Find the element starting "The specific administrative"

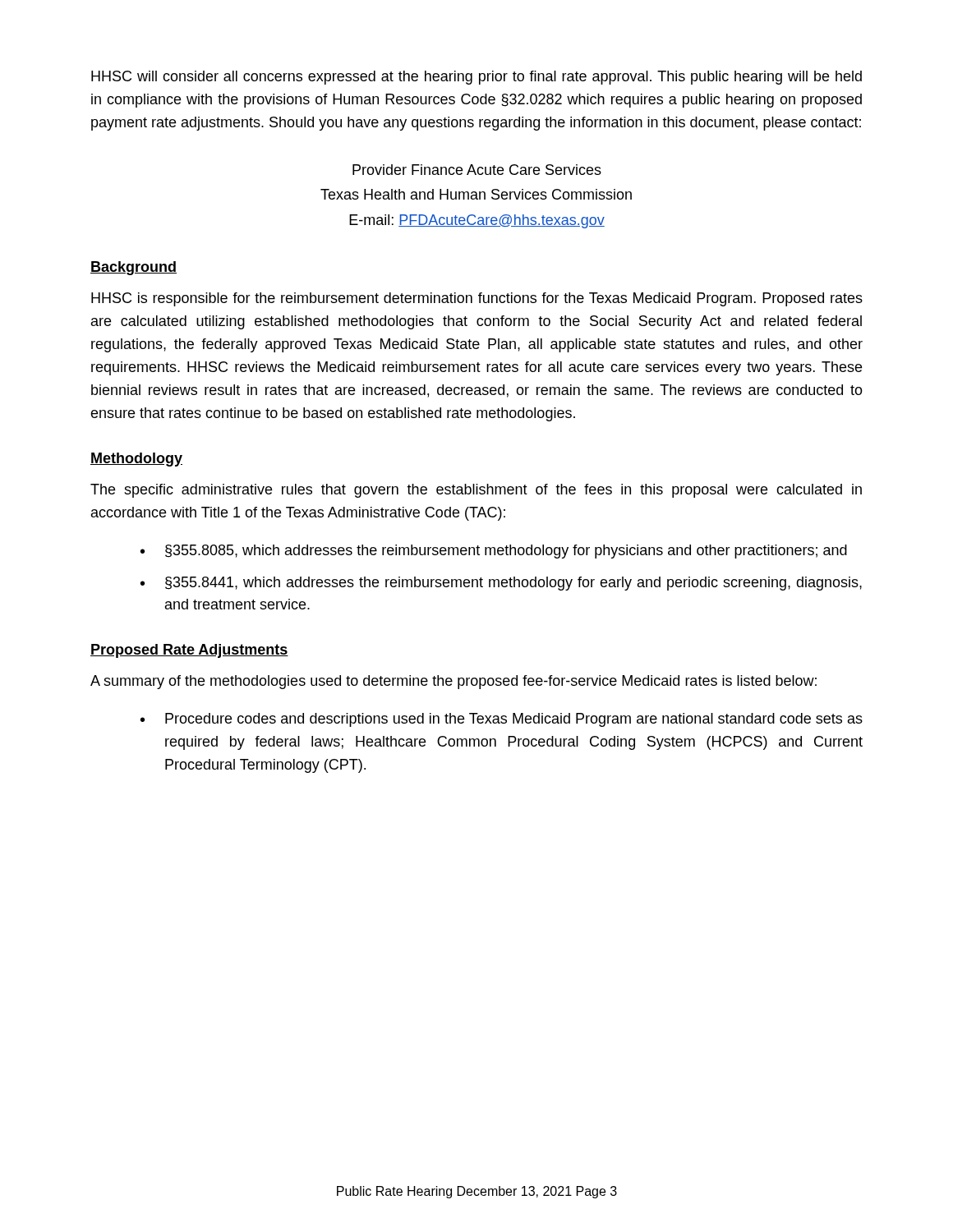tap(476, 501)
